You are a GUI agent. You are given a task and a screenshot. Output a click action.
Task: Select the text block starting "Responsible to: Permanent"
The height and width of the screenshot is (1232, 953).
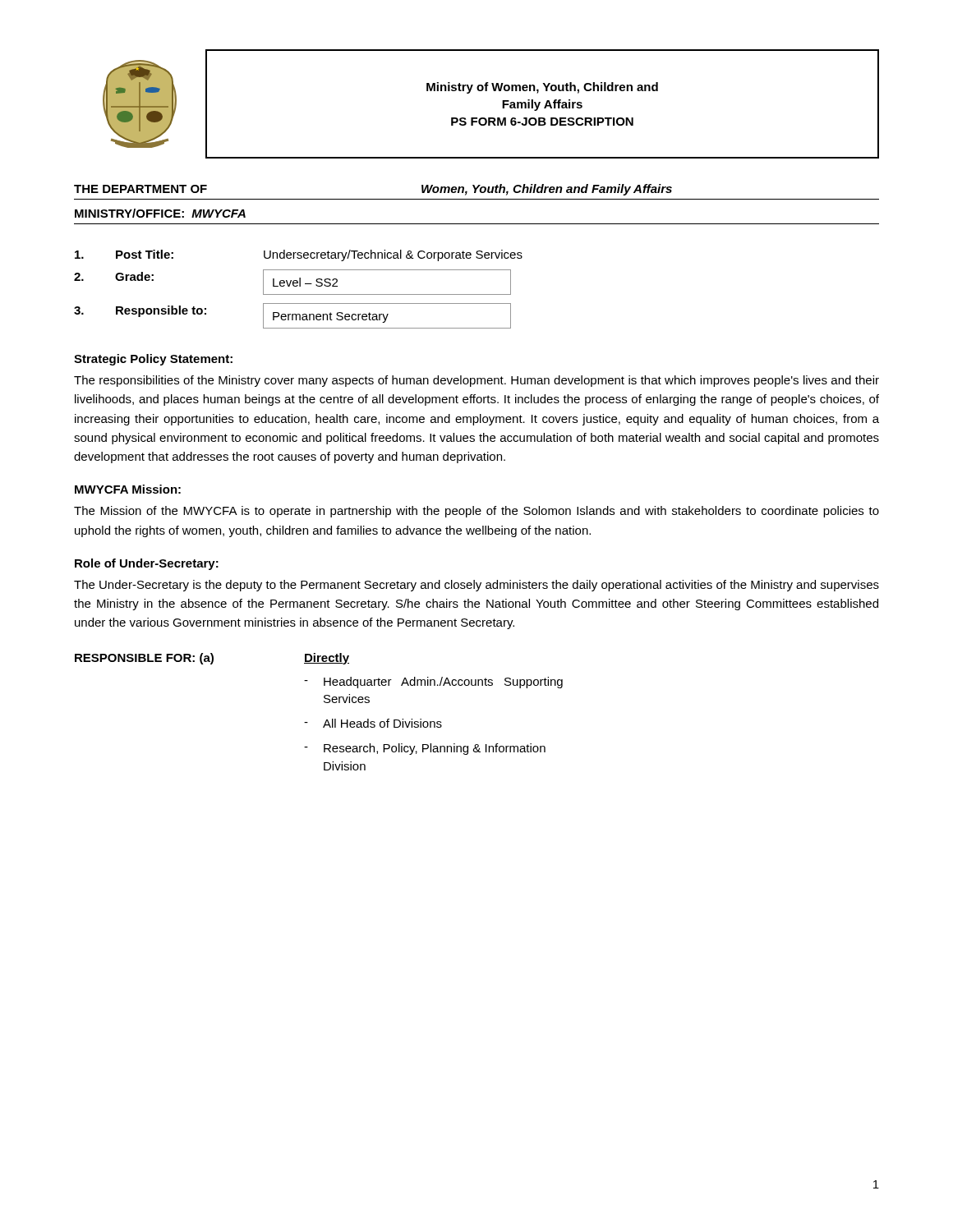(x=476, y=316)
